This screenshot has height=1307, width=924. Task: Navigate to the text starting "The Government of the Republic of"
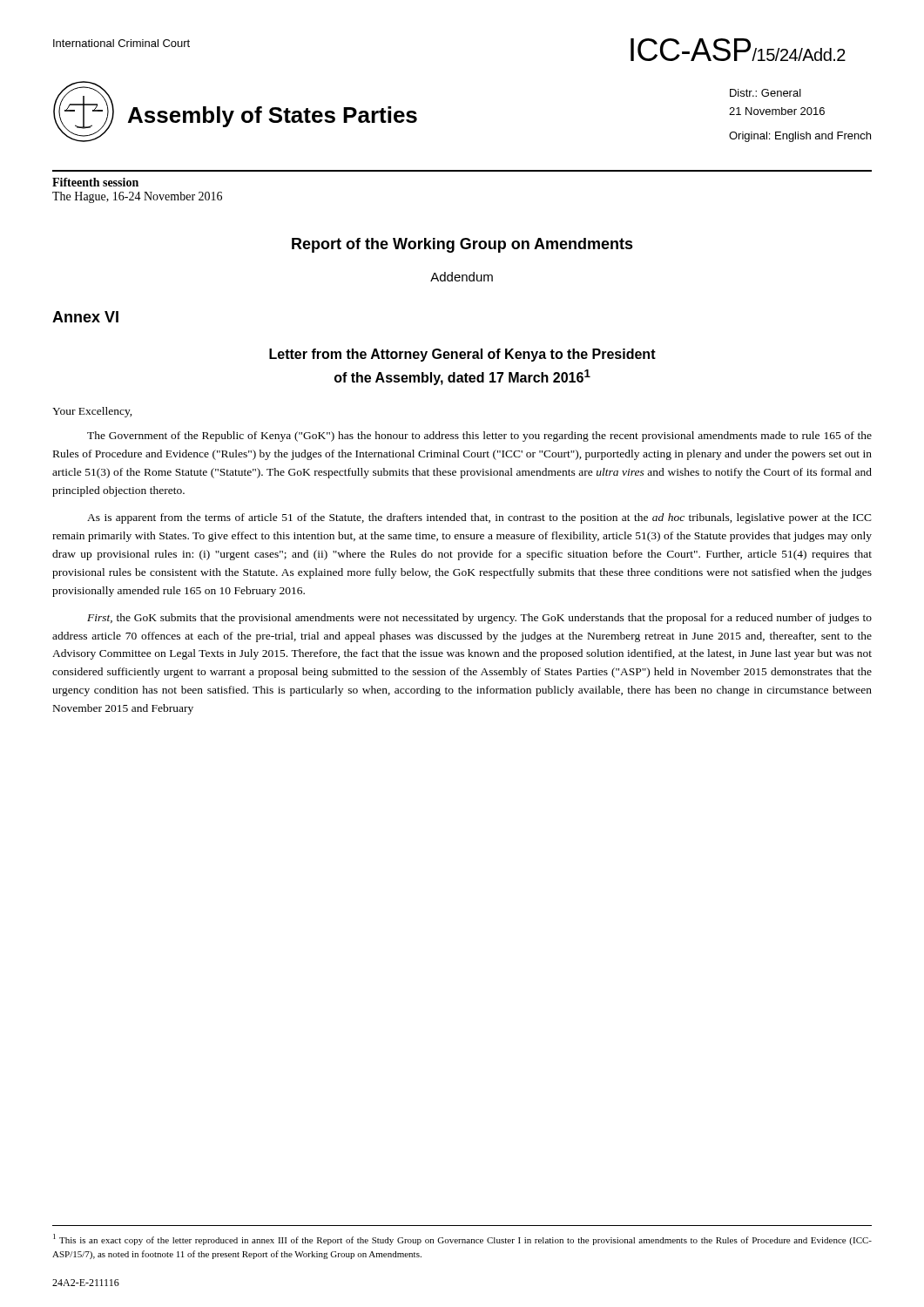[x=462, y=463]
